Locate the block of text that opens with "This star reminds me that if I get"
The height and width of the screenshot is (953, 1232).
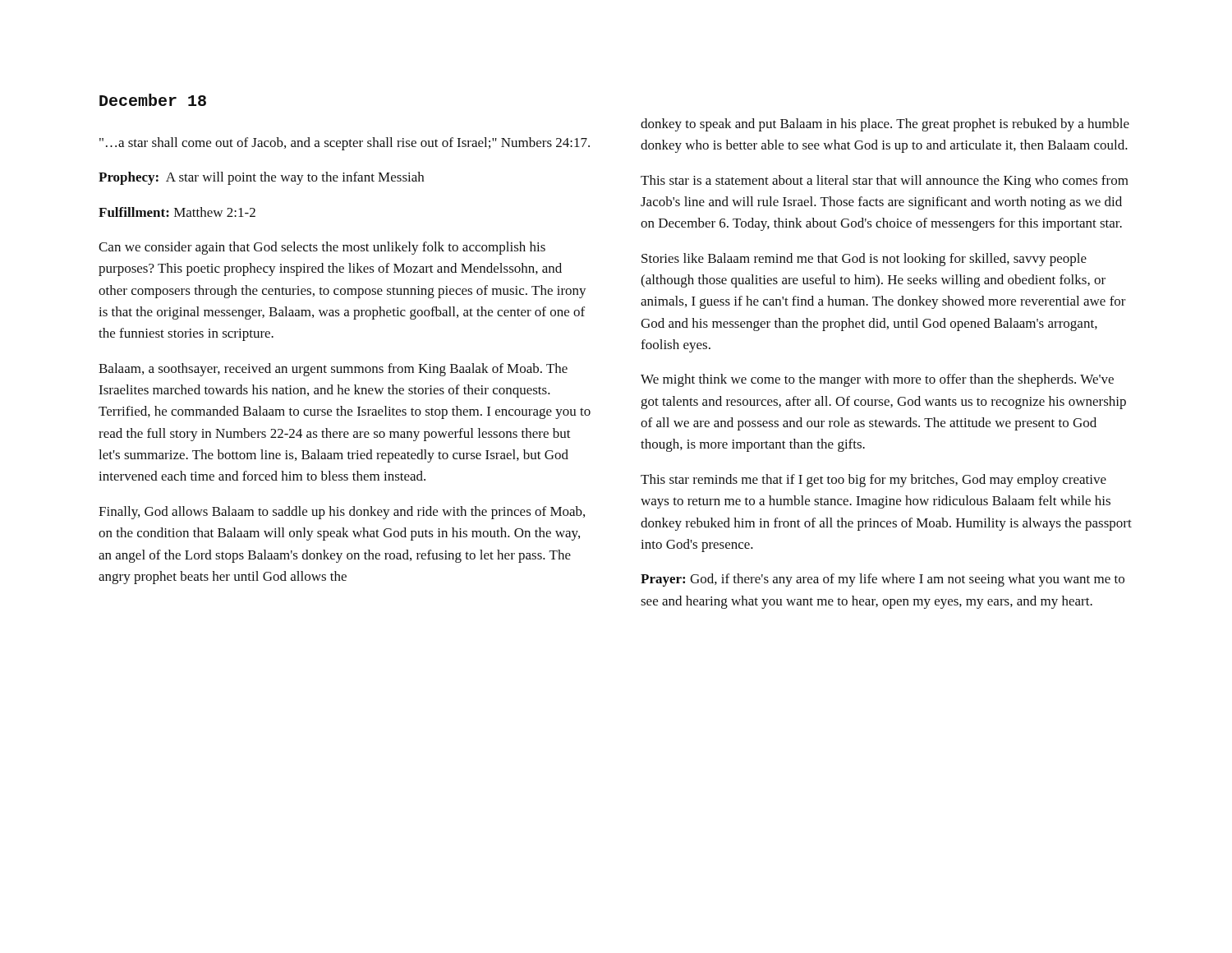(886, 512)
